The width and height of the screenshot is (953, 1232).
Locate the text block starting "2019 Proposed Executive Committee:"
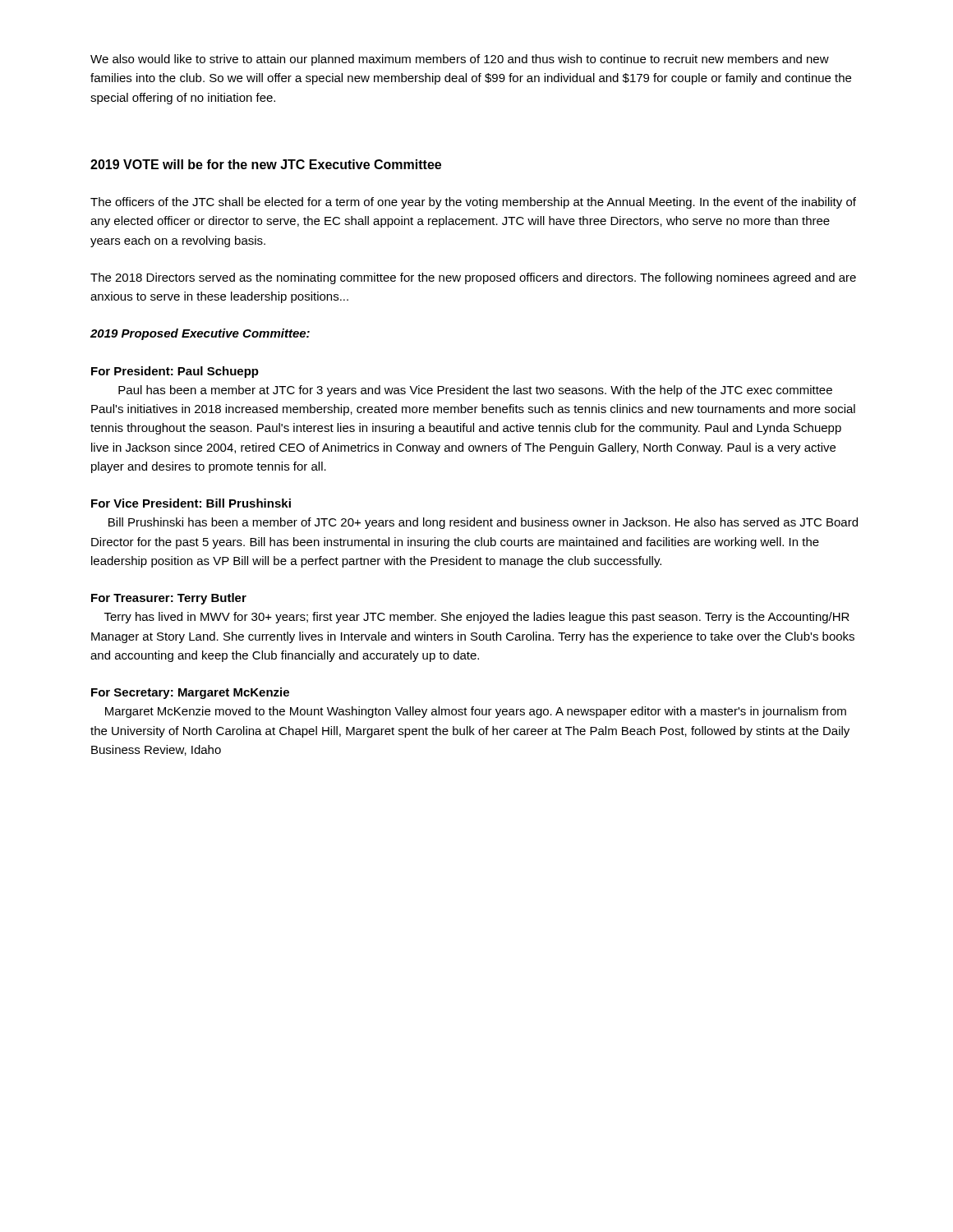pos(200,333)
